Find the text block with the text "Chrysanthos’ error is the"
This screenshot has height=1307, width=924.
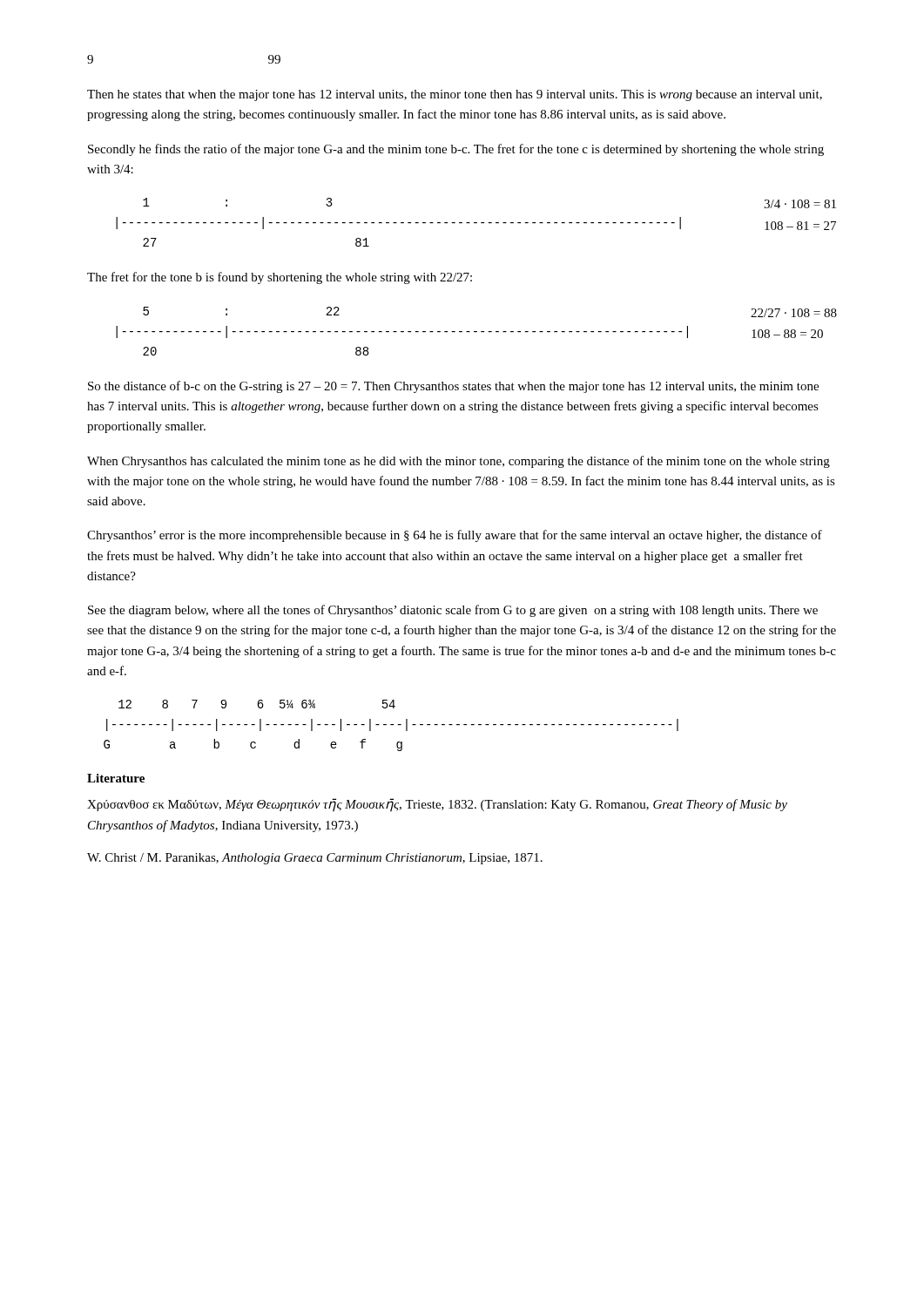point(454,556)
